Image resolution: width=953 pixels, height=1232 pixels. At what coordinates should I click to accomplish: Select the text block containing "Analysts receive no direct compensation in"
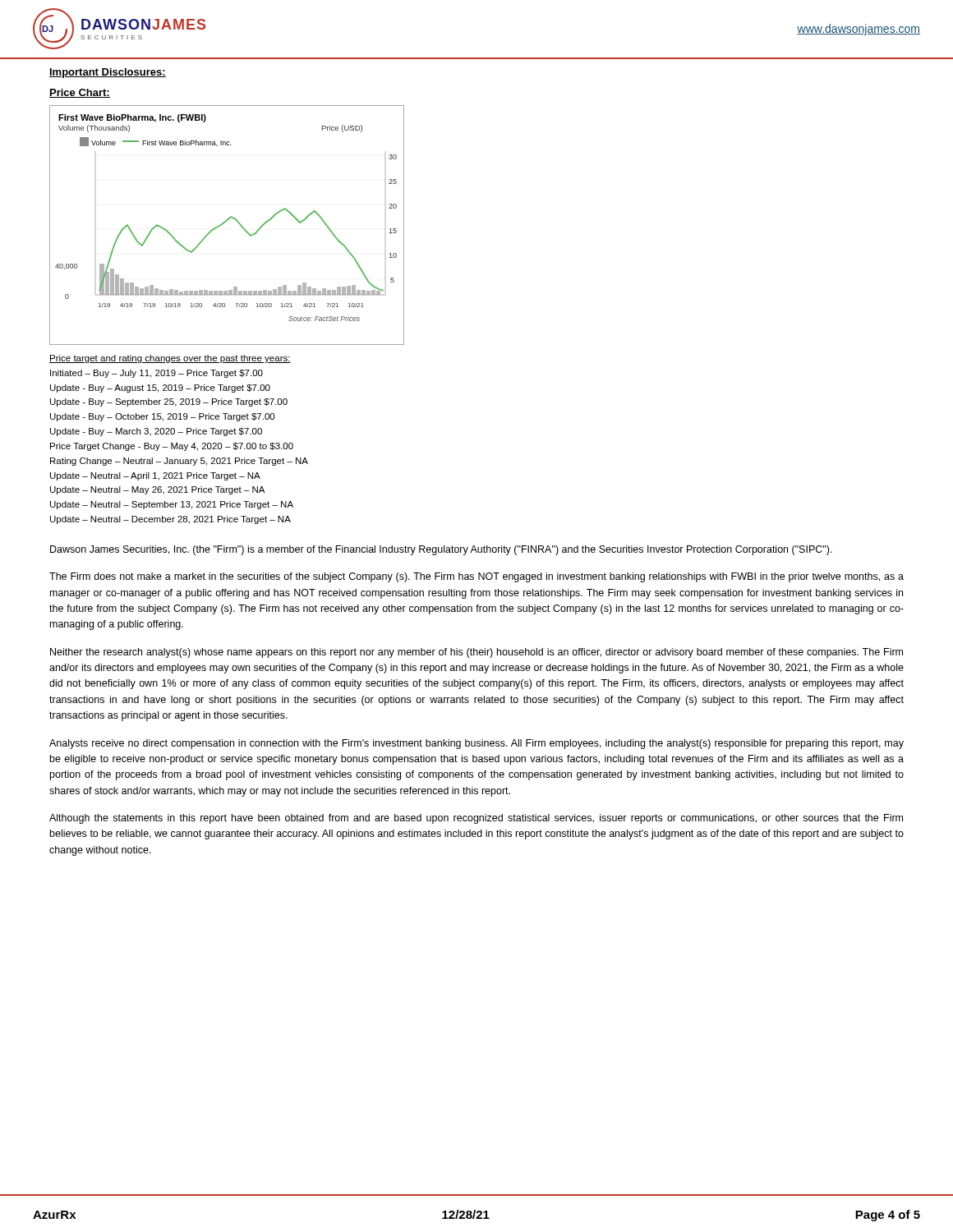476,767
